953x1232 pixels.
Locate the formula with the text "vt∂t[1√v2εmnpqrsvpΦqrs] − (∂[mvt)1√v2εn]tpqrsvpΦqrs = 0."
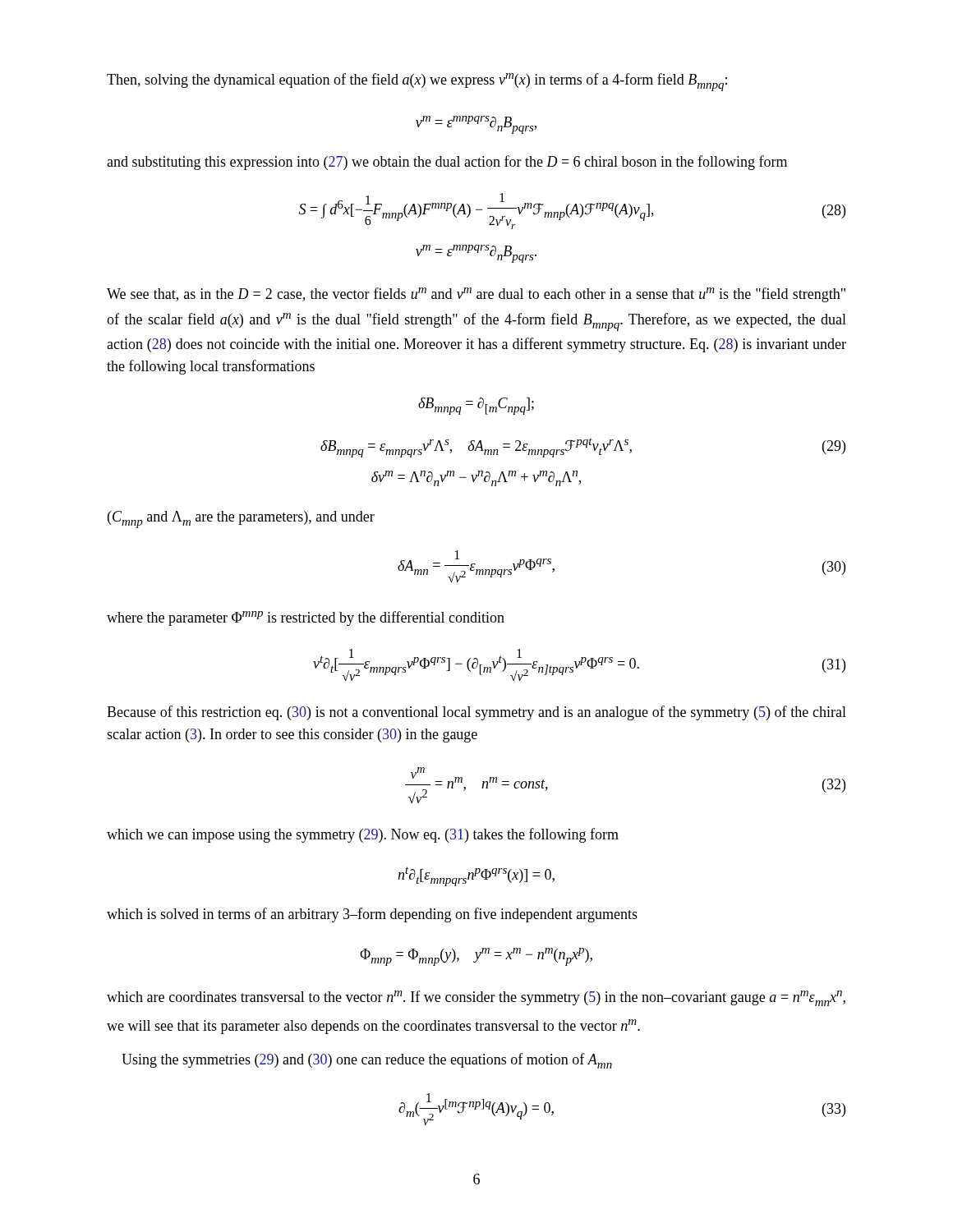(476, 665)
